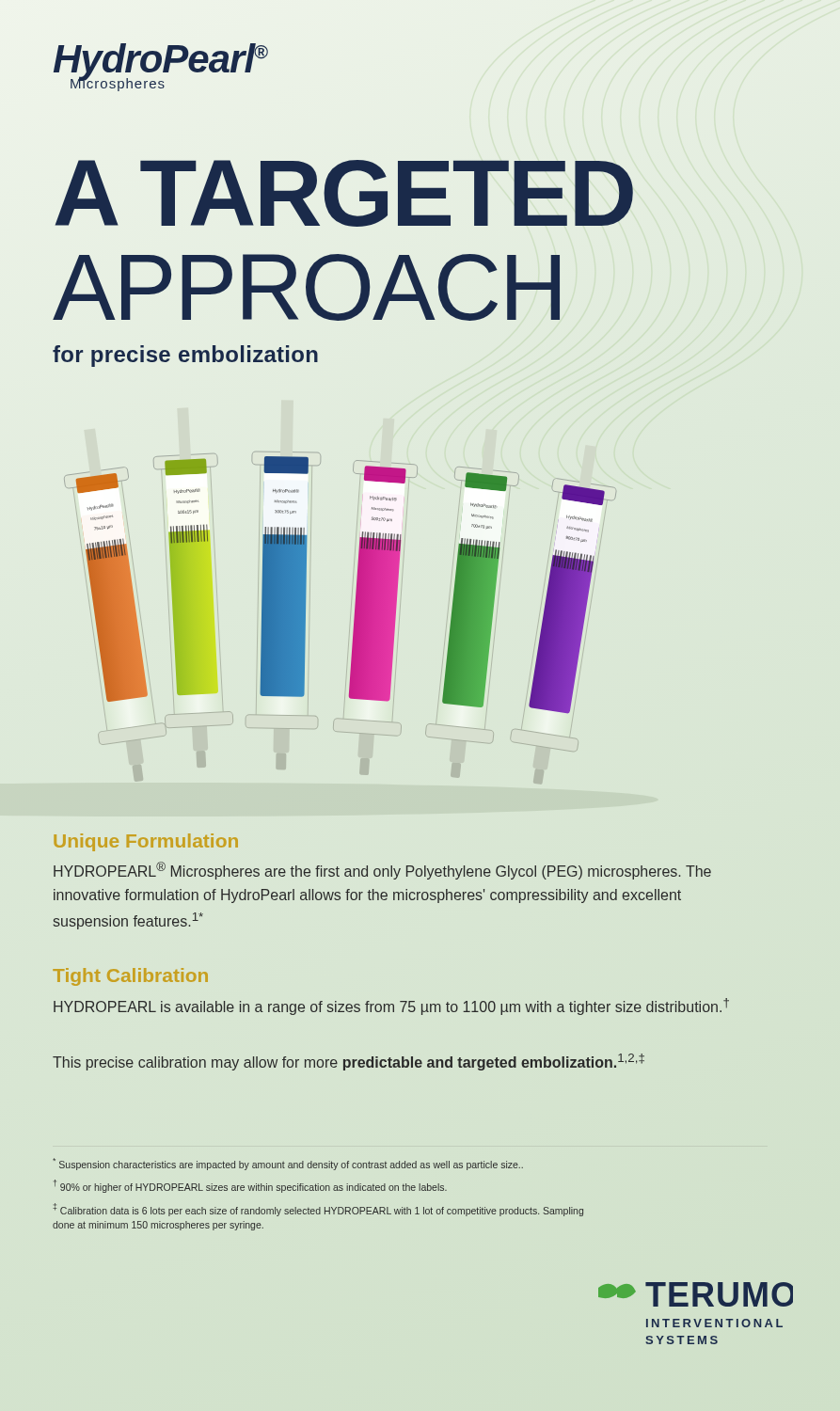Select the photo
Viewport: 840px width, 1411px height.
point(420,607)
